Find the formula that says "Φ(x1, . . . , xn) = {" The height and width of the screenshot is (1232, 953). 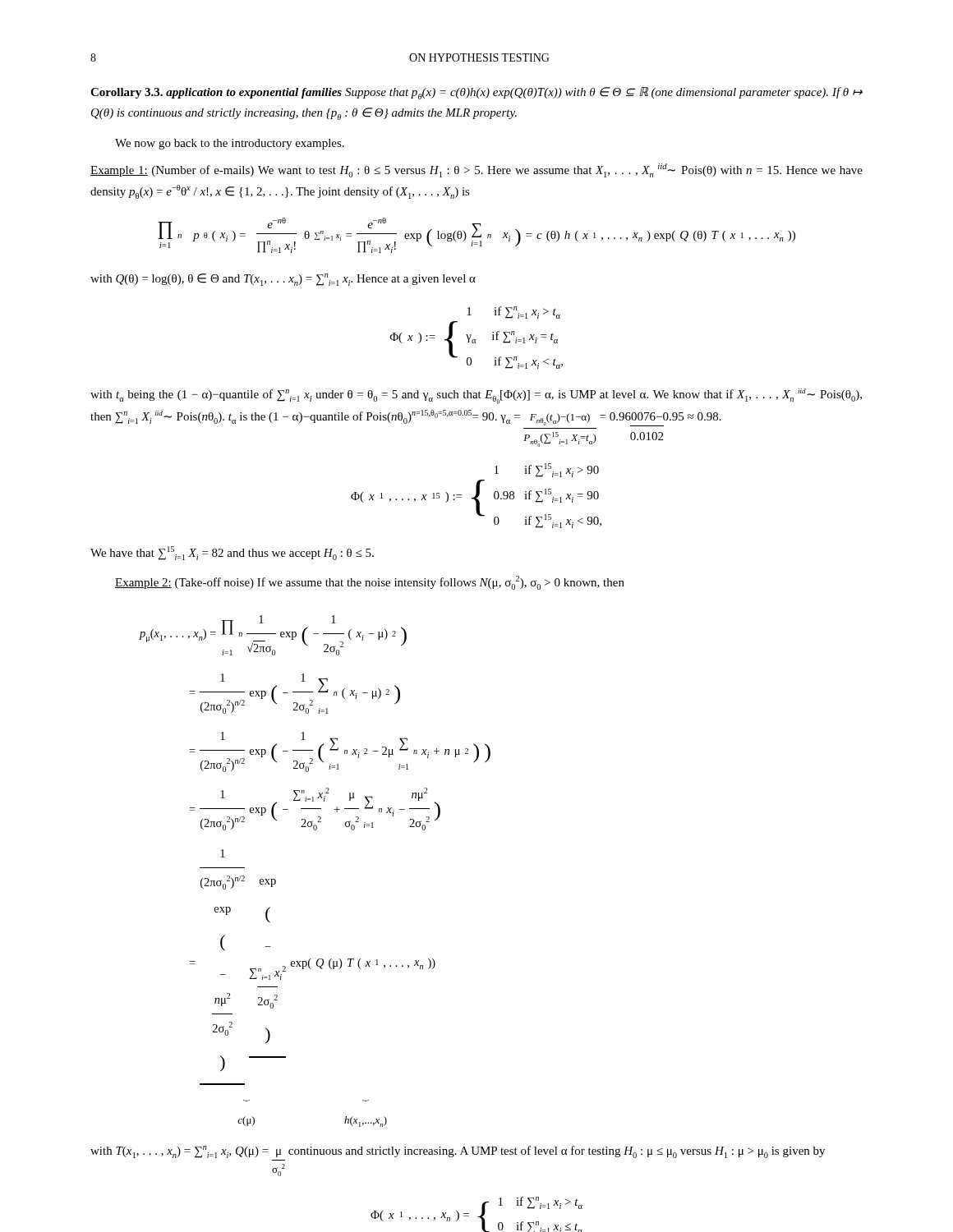point(476,1212)
